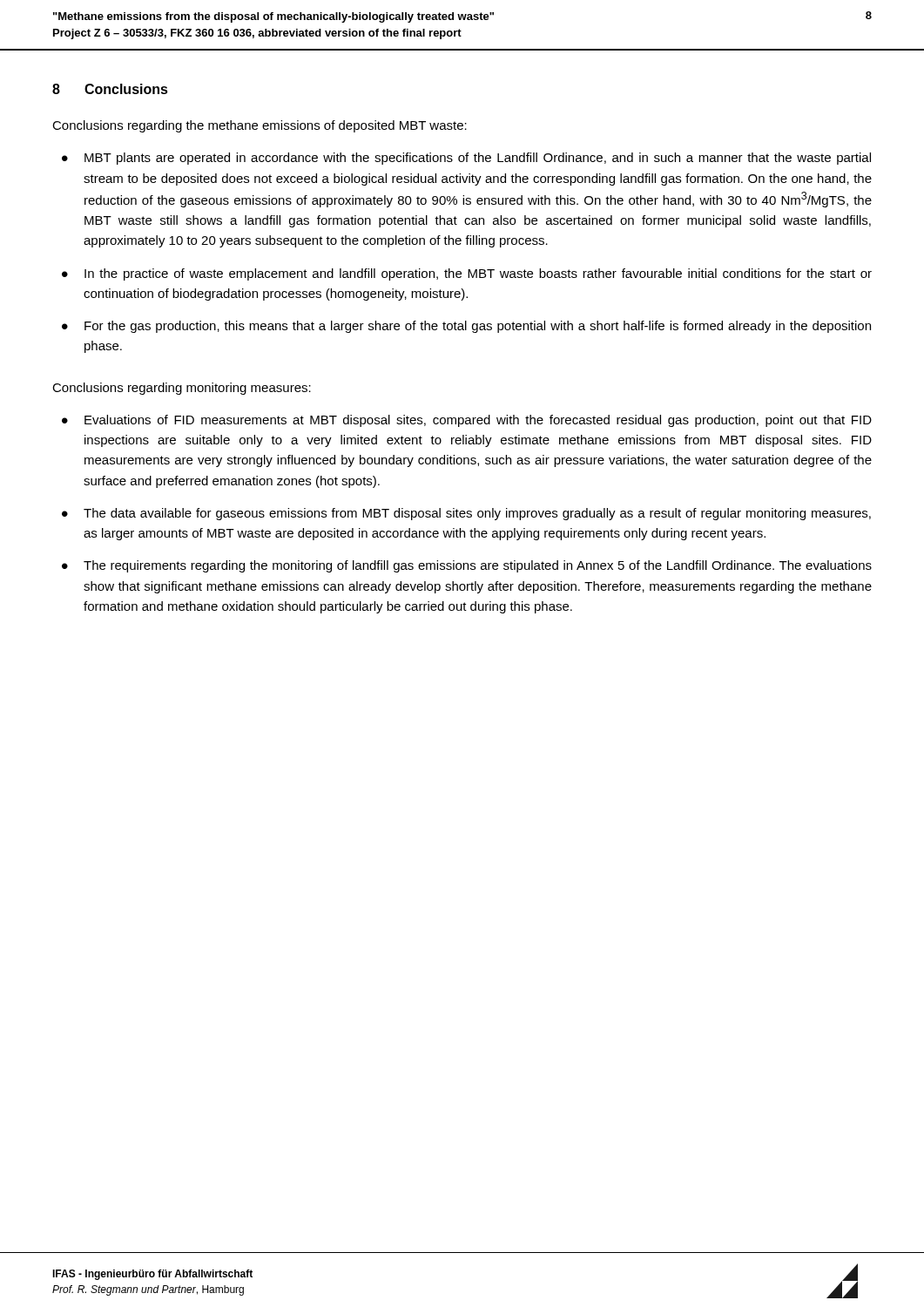Find the block starting "• The requirements"

pyautogui.click(x=466, y=586)
